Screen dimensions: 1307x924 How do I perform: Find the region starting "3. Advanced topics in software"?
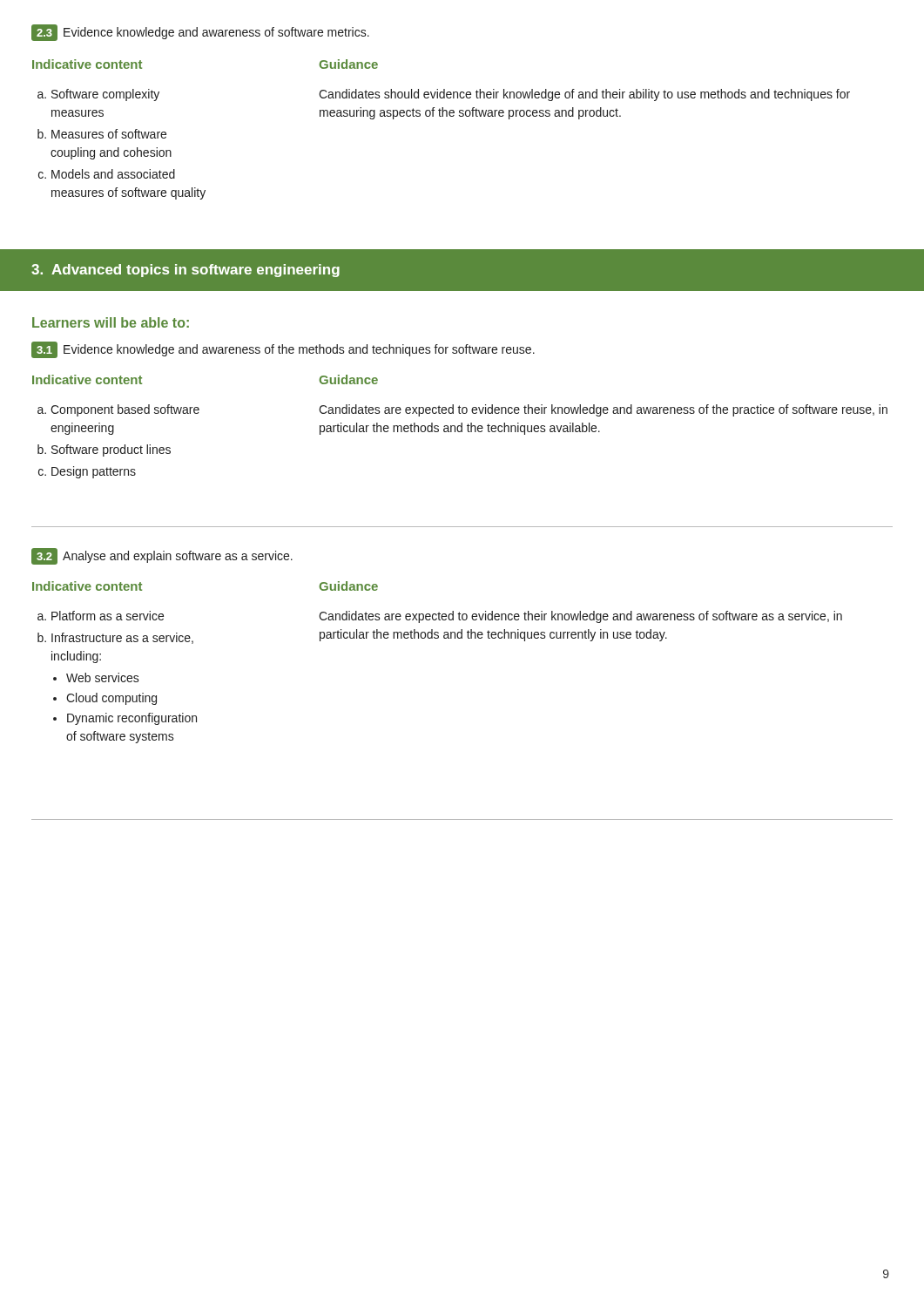(186, 270)
